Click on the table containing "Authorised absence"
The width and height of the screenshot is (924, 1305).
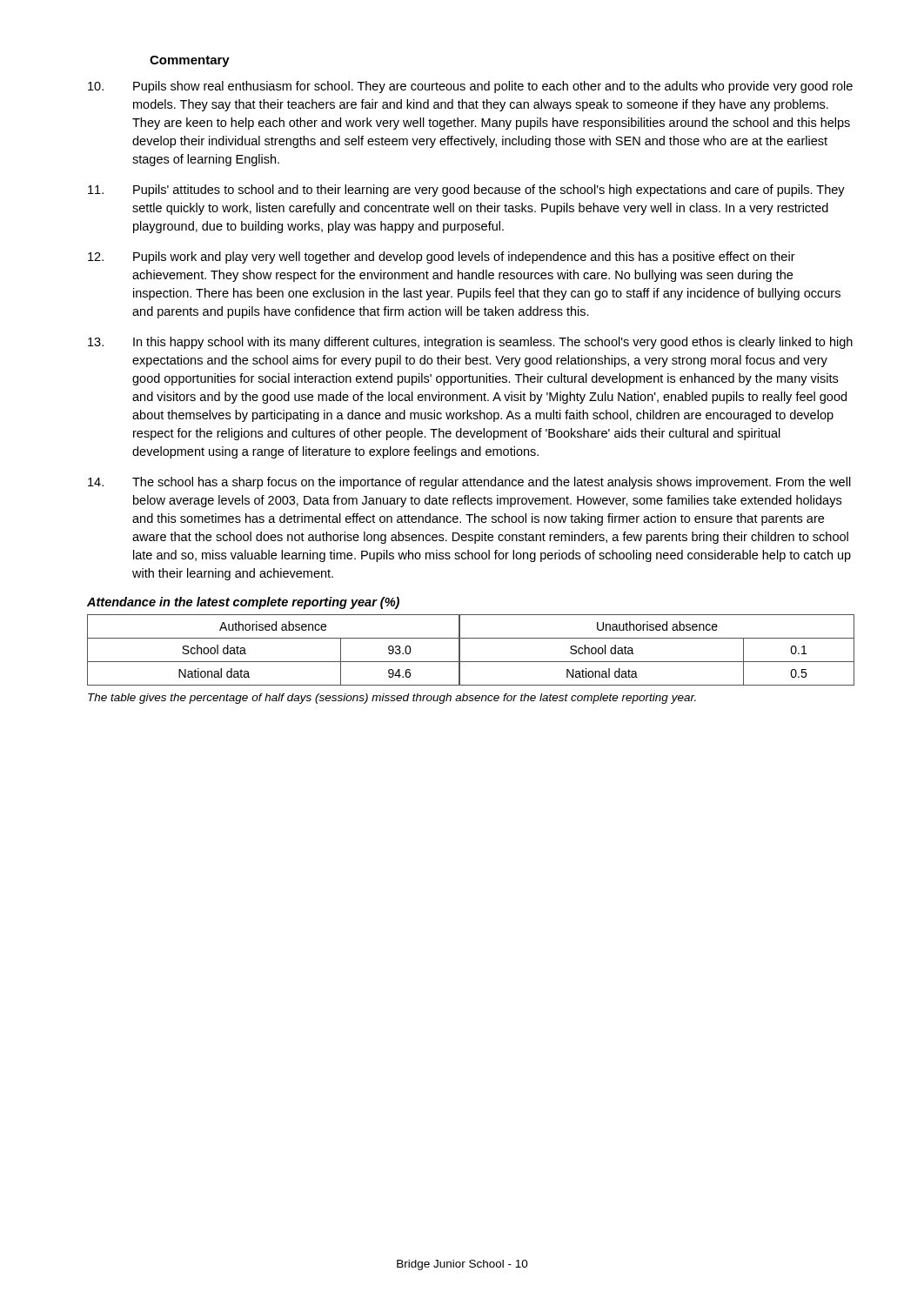tap(471, 650)
